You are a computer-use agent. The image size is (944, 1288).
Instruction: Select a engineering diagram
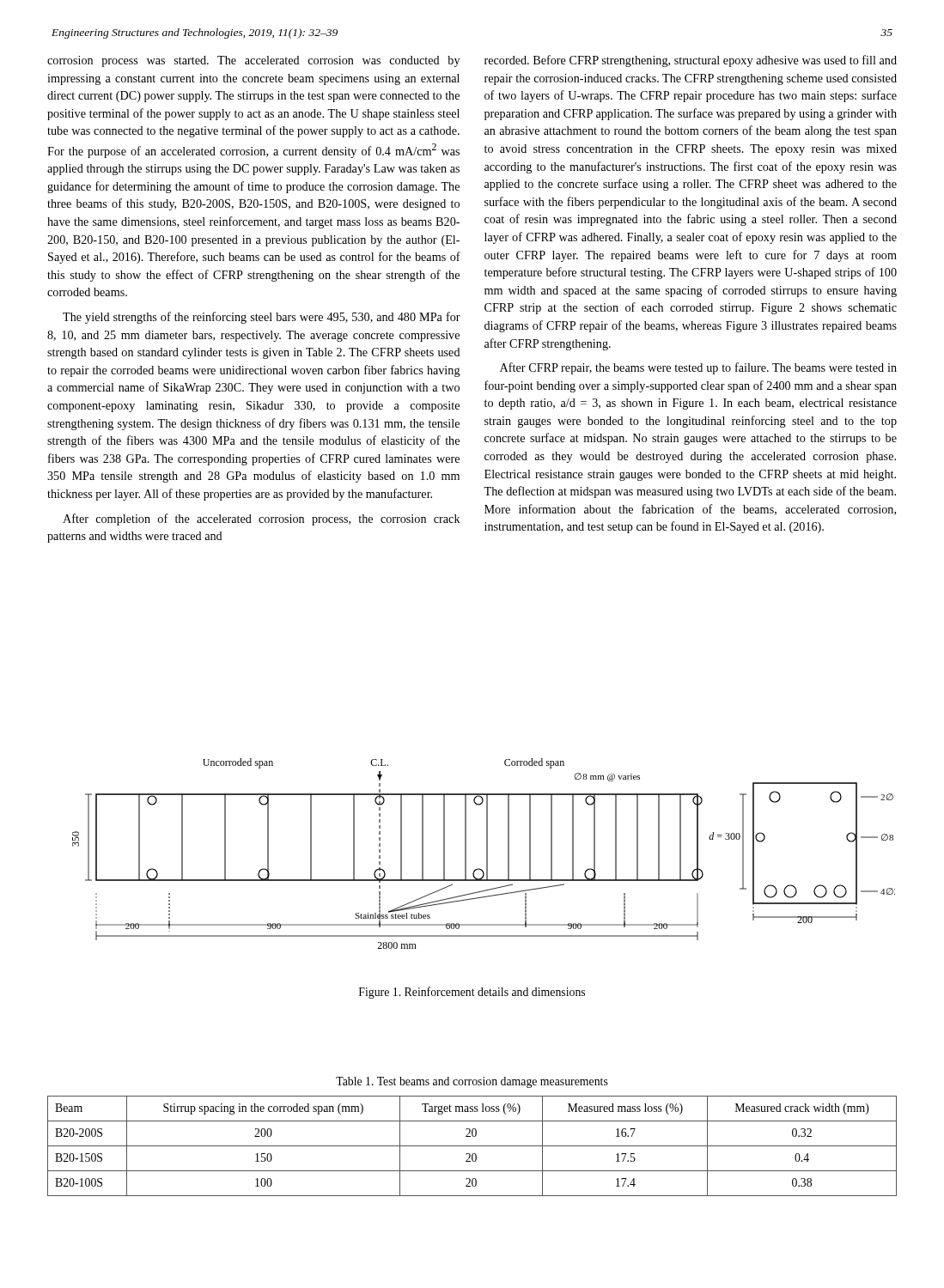coord(472,863)
